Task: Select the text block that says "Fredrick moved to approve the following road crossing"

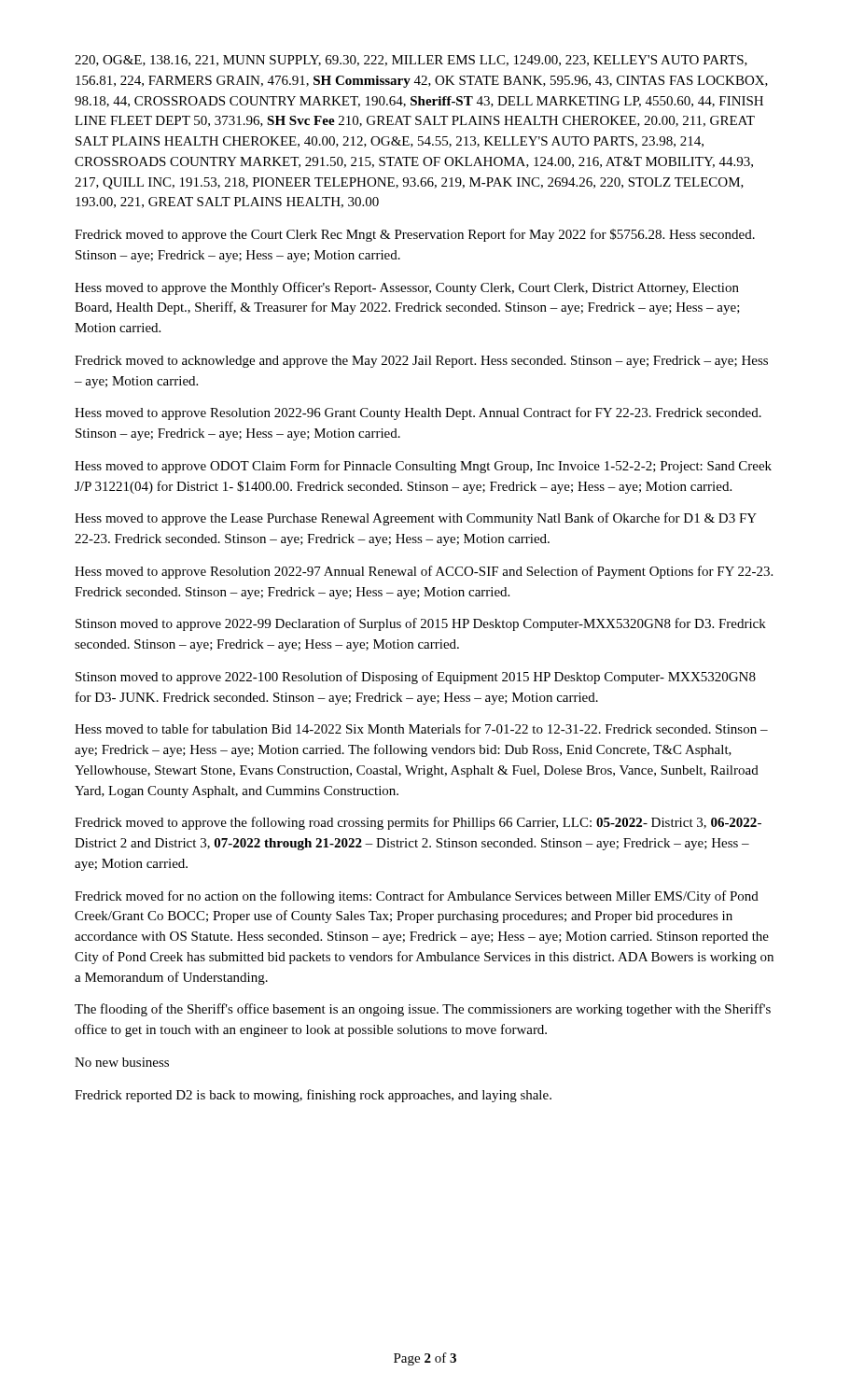Action: click(x=418, y=843)
